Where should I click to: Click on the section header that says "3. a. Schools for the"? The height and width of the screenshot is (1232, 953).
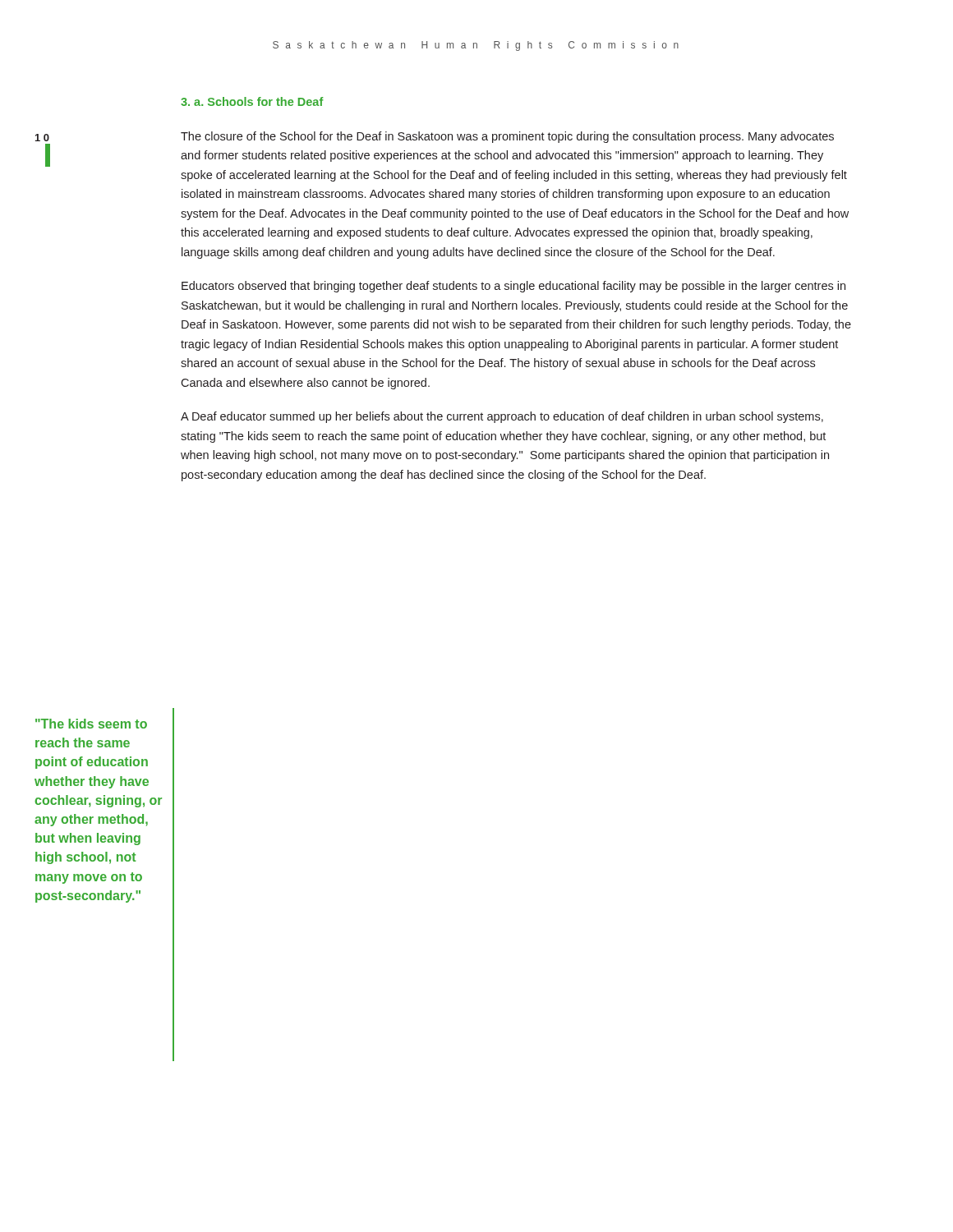pyautogui.click(x=252, y=102)
